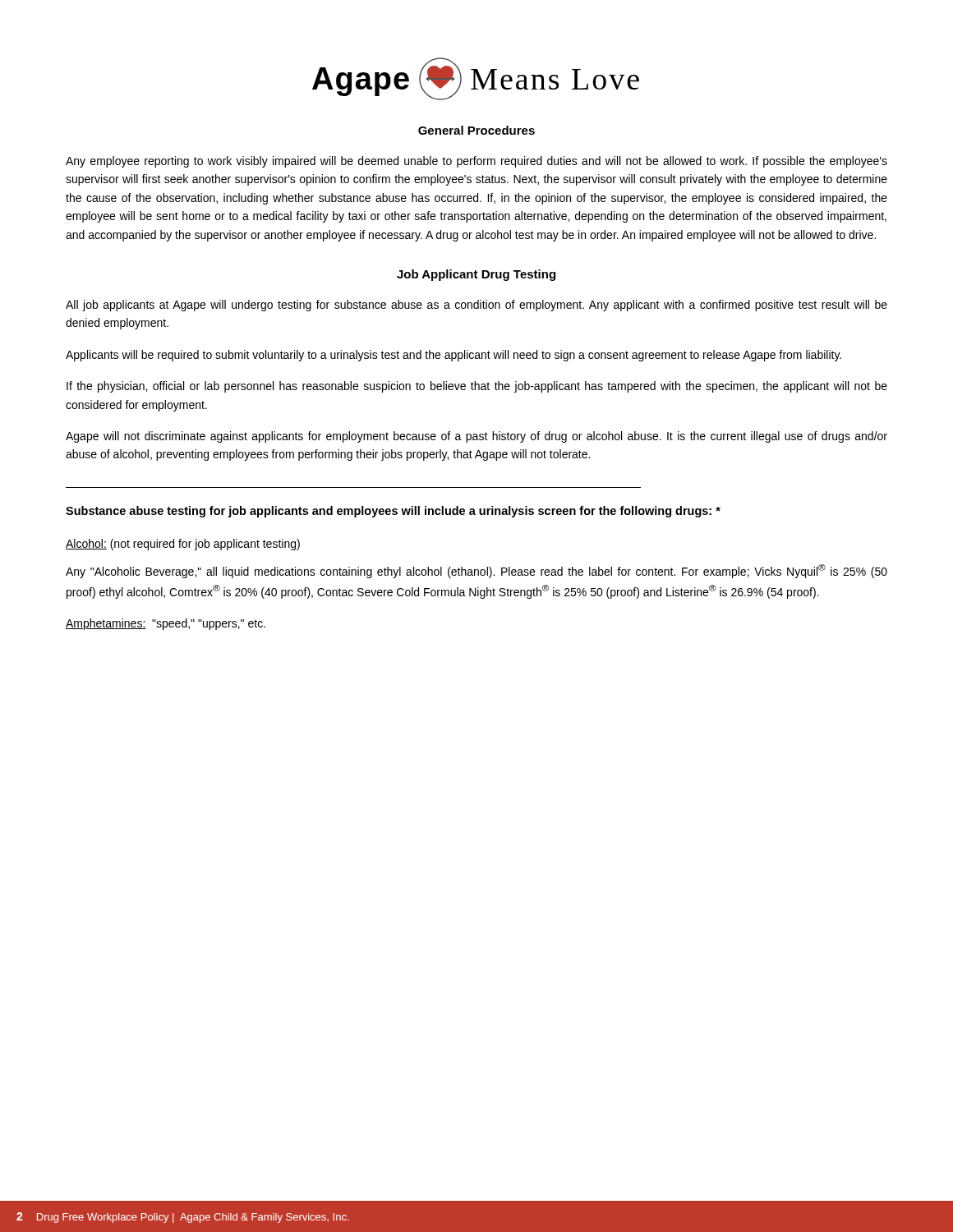Find the block on this page that starts "Alcohol: (not required"

coord(183,544)
